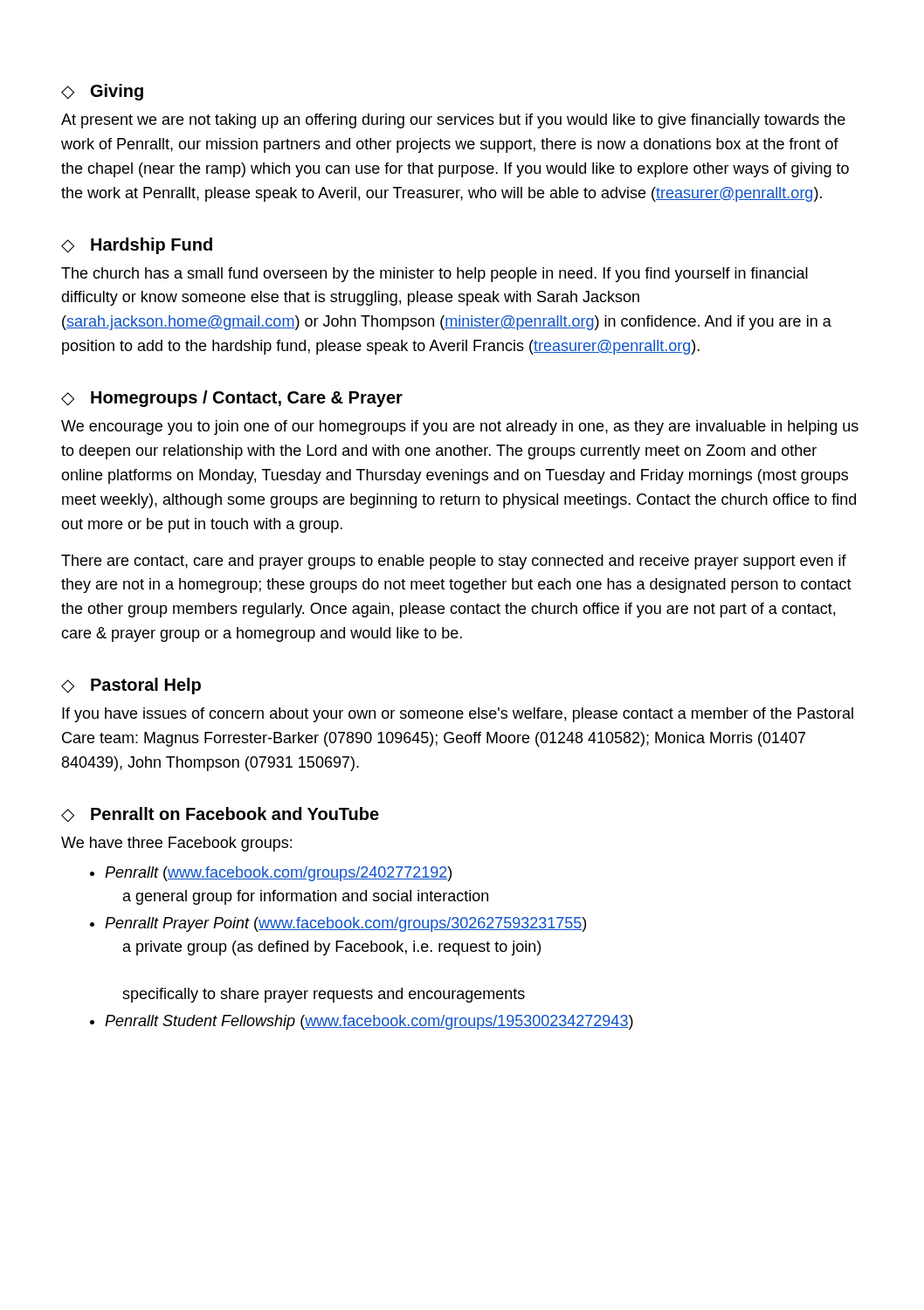This screenshot has width=924, height=1310.
Task: Point to the region starting "◇ Hardship Fund"
Action: click(137, 244)
